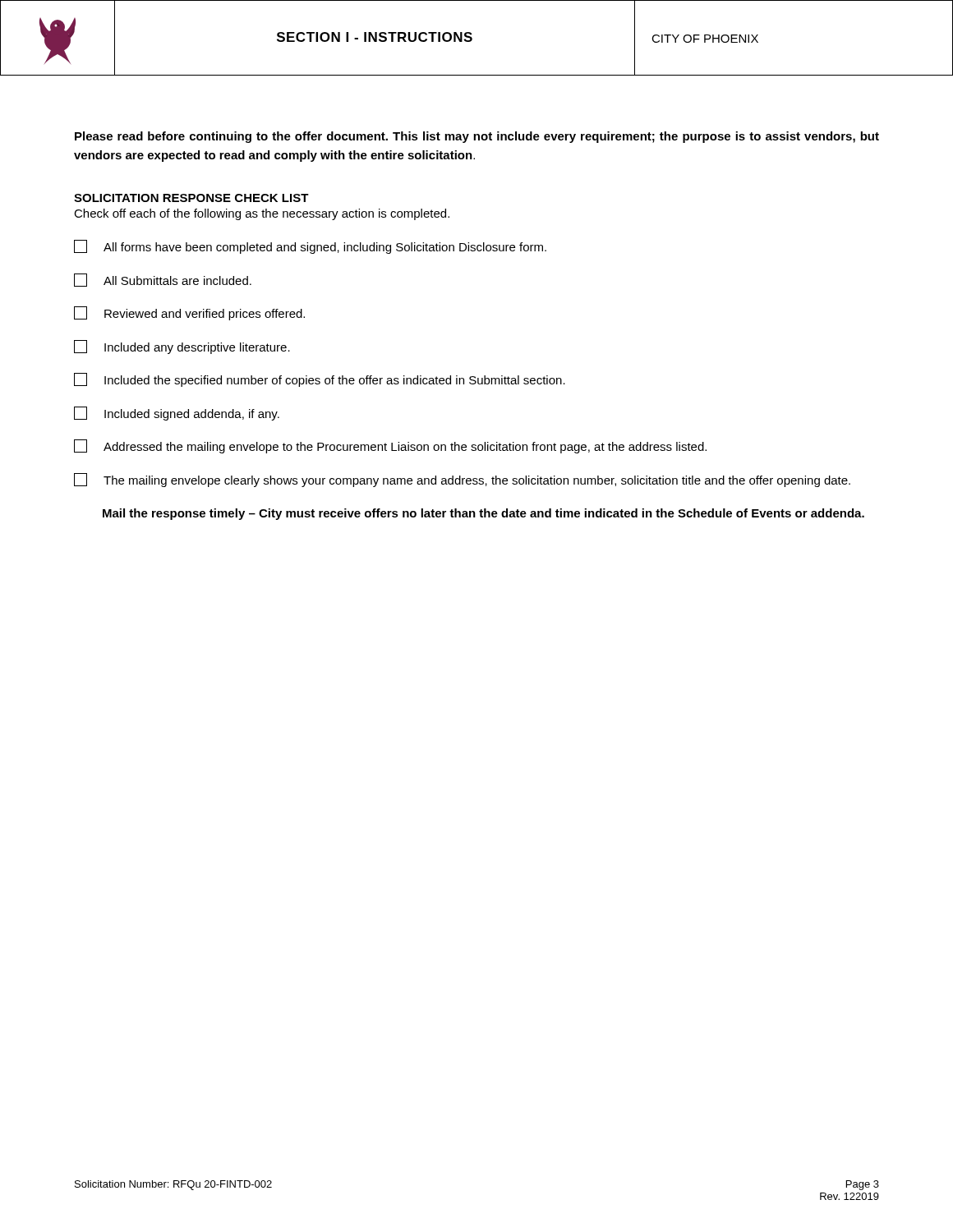The width and height of the screenshot is (953, 1232).
Task: Point to the region starting "Included the specified number of"
Action: pyautogui.click(x=476, y=380)
